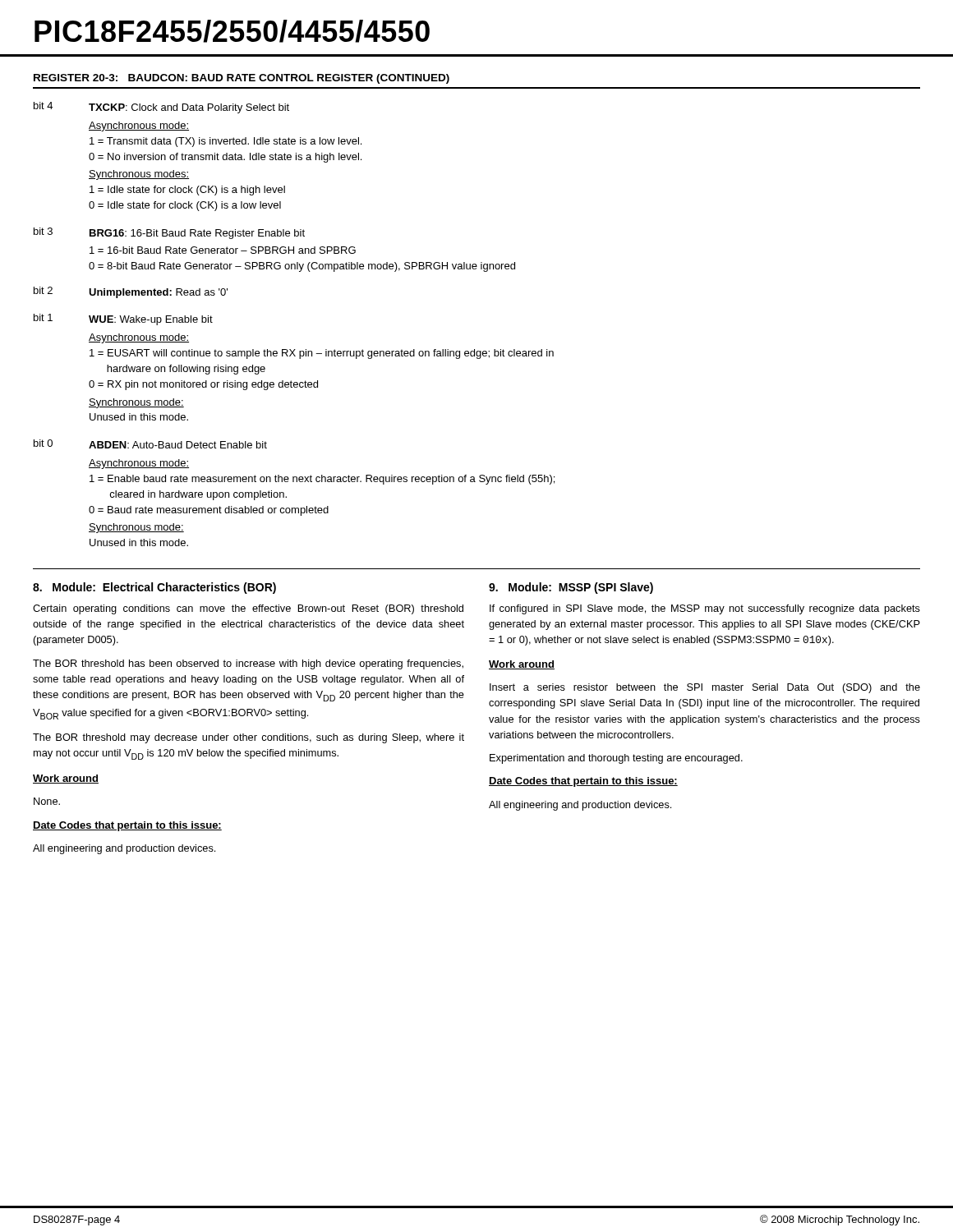Screen dimensions: 1232x953
Task: Click on the element starting "REGISTER 20-3: BAUDCON:"
Action: (241, 78)
